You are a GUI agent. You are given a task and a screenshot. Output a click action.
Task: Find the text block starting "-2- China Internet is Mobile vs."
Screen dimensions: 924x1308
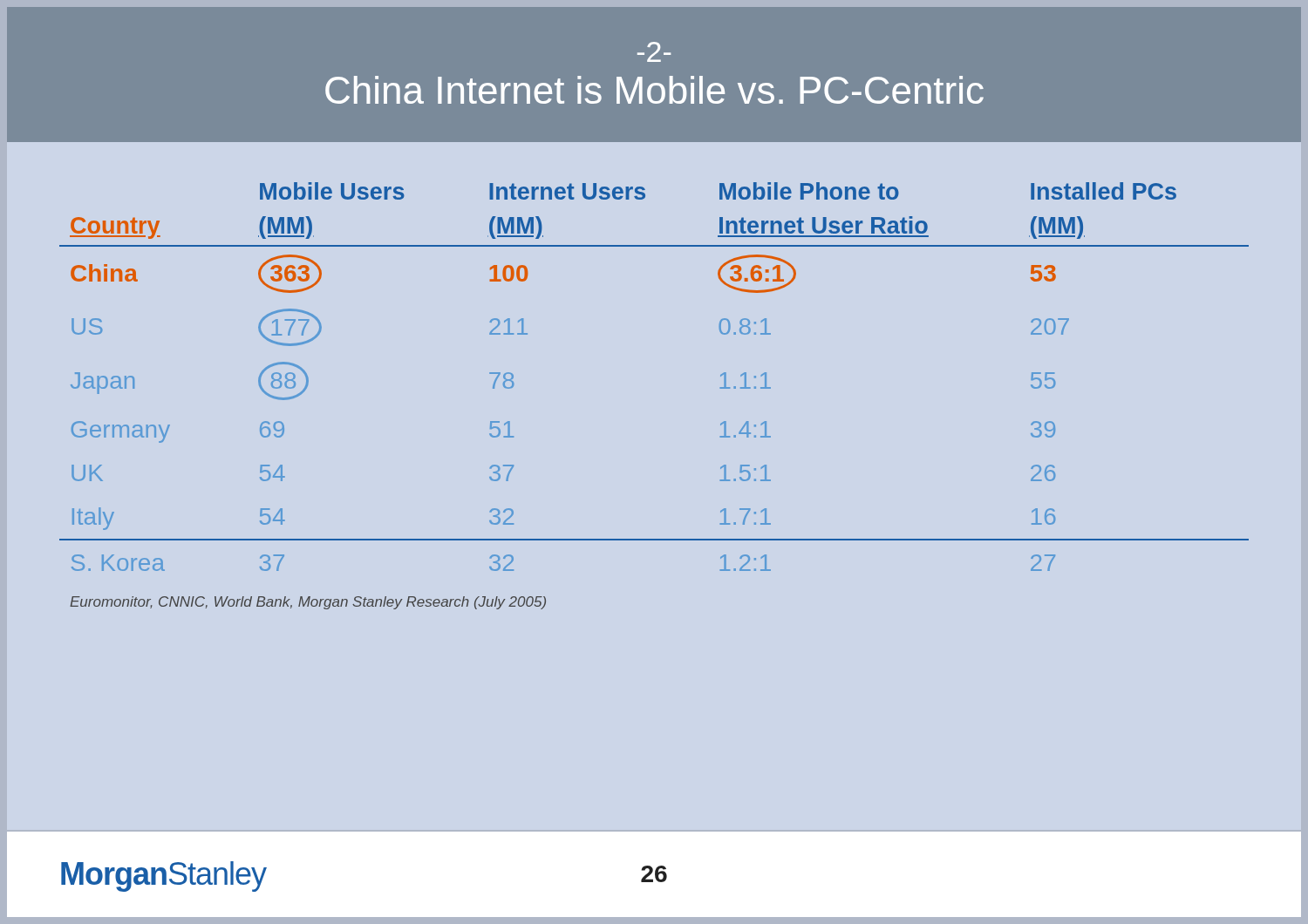[654, 75]
